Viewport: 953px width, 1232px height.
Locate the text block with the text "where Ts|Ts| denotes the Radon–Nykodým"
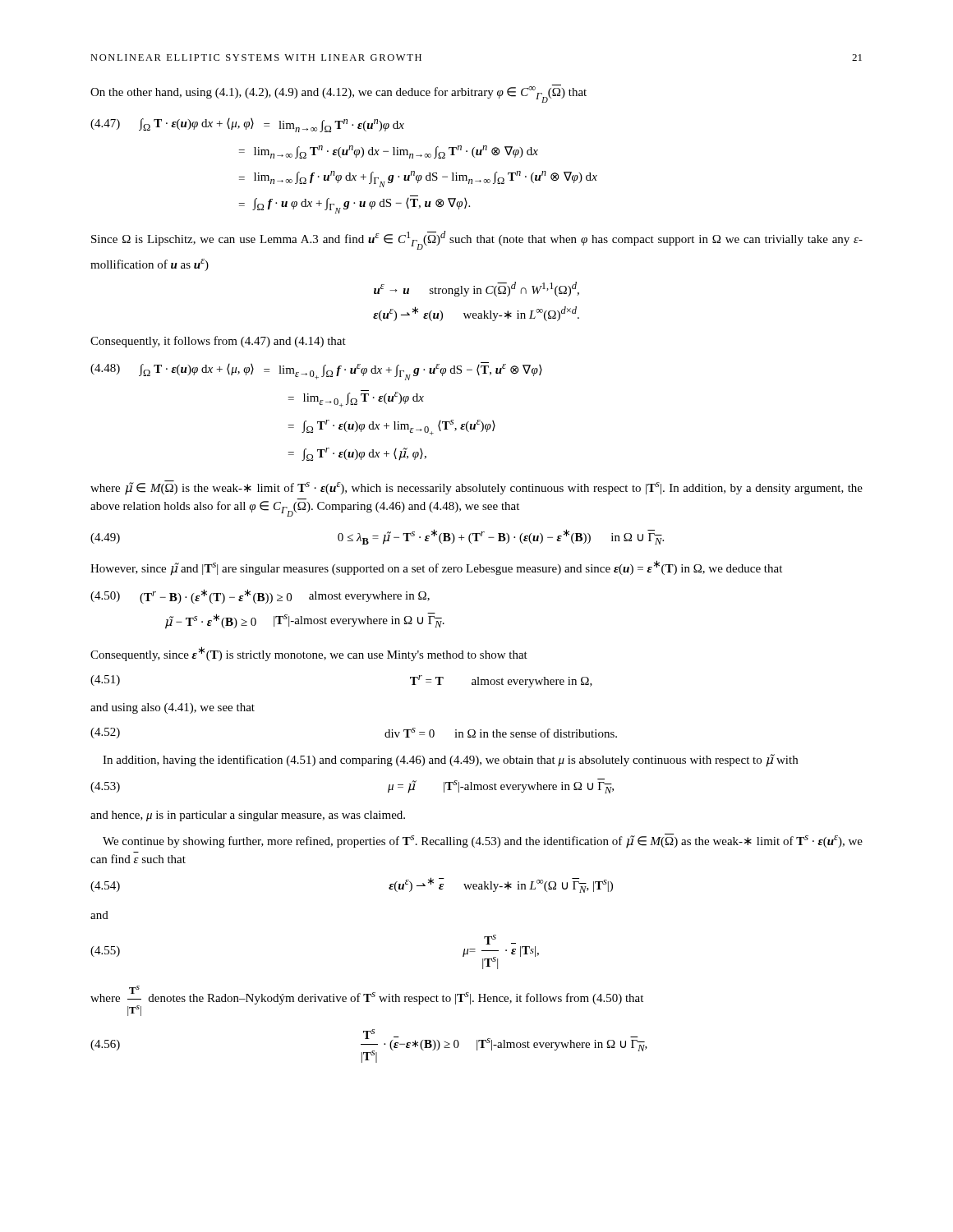(x=367, y=999)
